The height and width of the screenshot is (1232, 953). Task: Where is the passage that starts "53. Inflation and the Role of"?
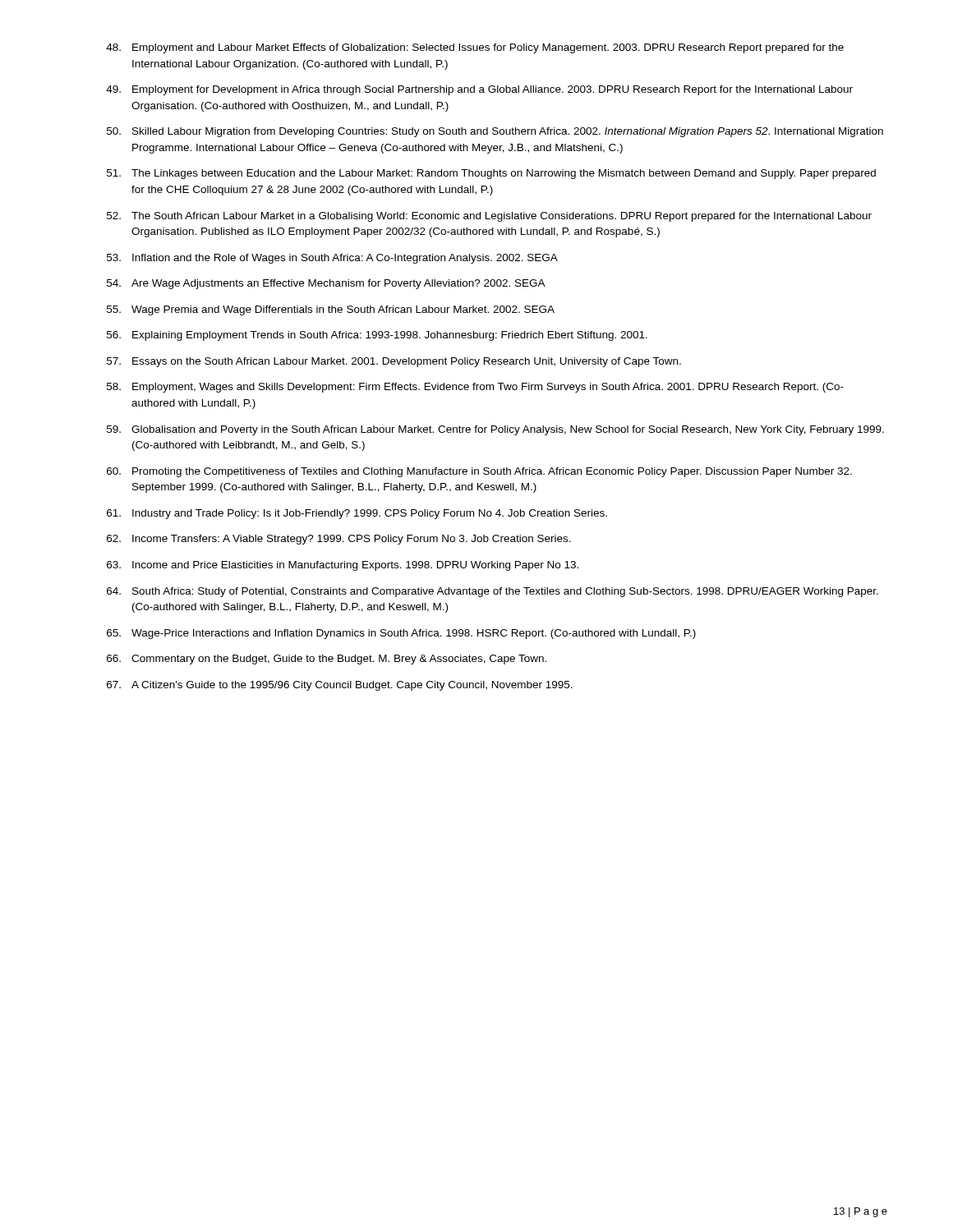pyautogui.click(x=485, y=257)
